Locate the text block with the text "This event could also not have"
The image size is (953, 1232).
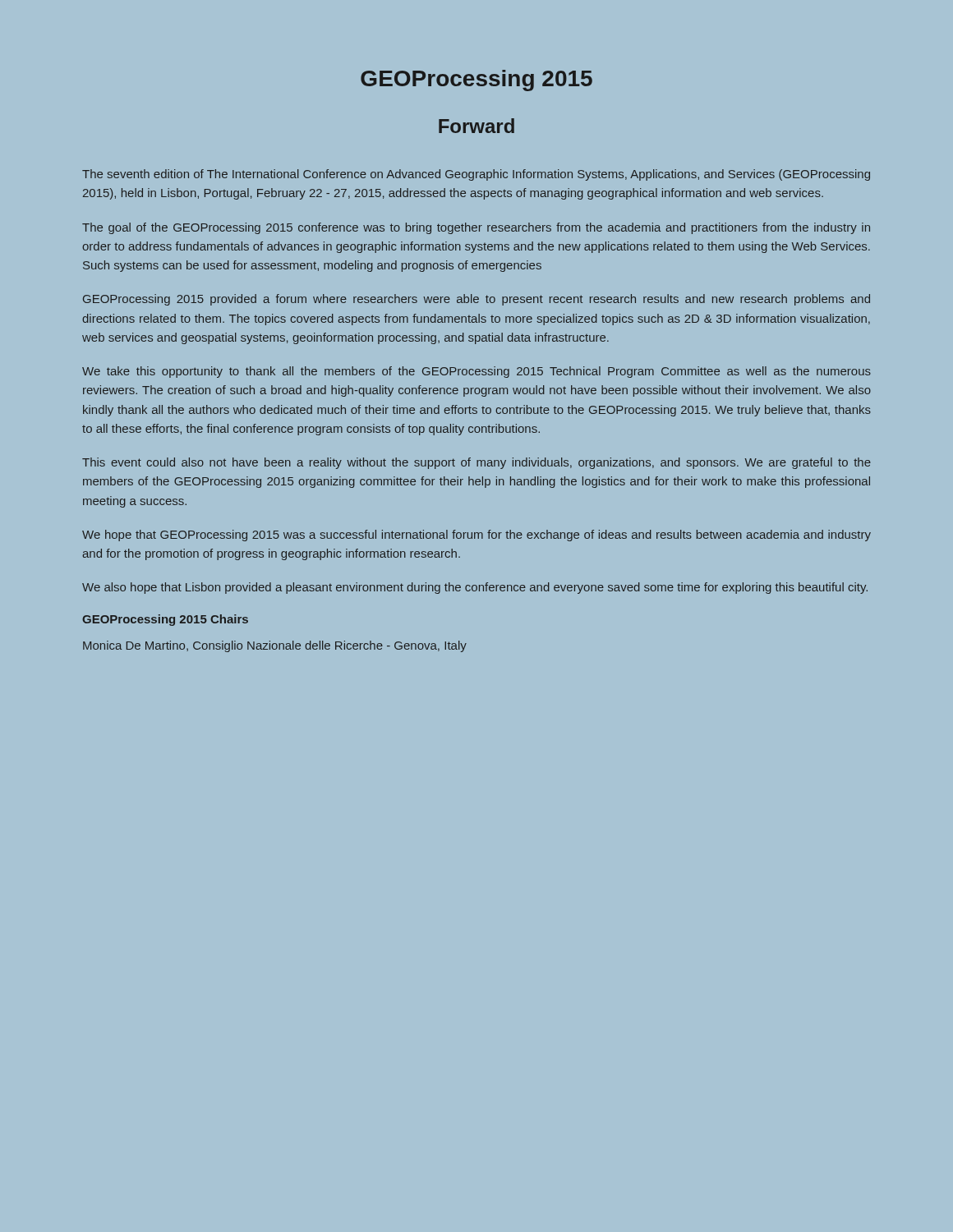[x=476, y=481]
